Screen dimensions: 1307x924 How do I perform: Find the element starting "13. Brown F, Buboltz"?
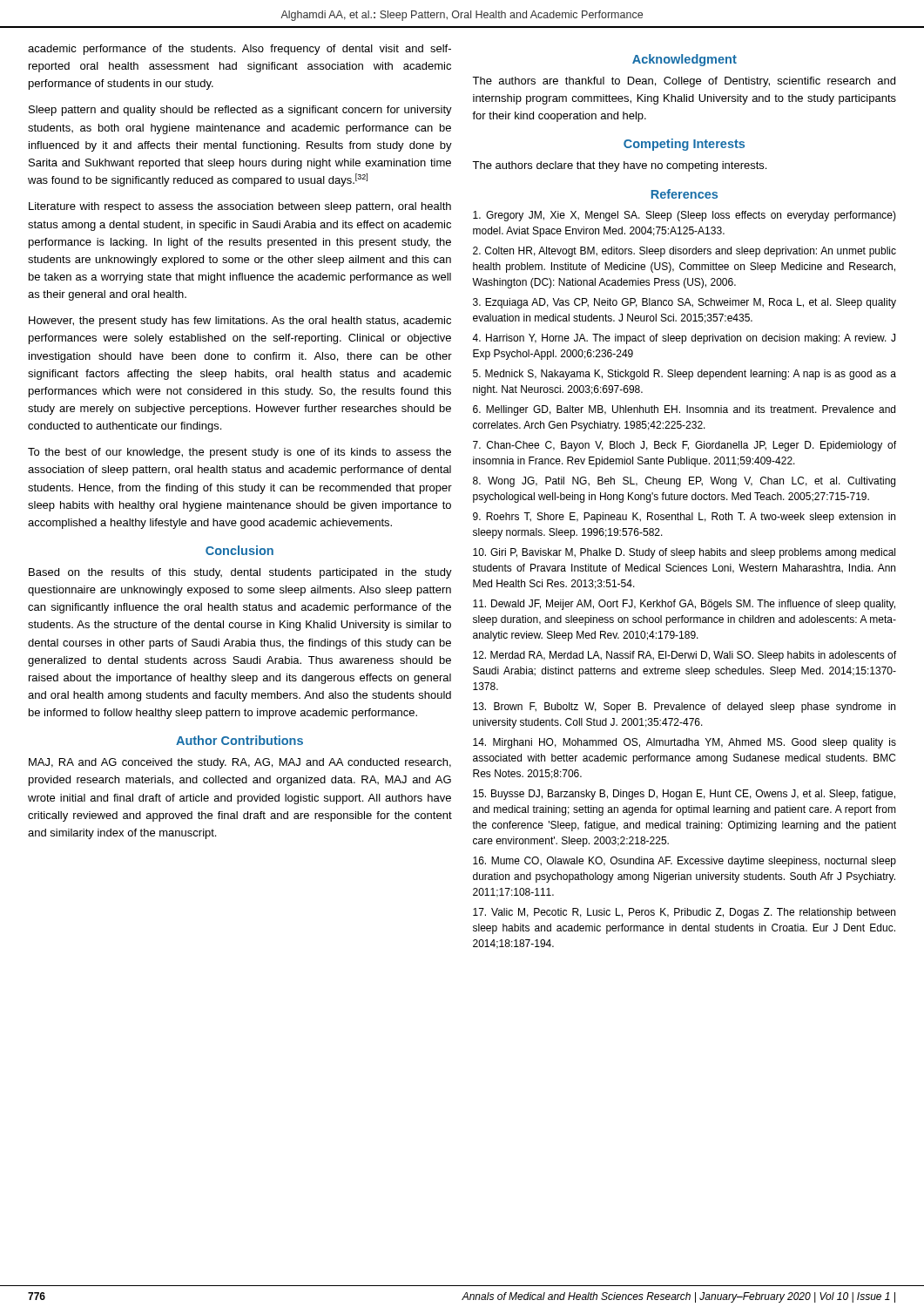pyautogui.click(x=684, y=714)
